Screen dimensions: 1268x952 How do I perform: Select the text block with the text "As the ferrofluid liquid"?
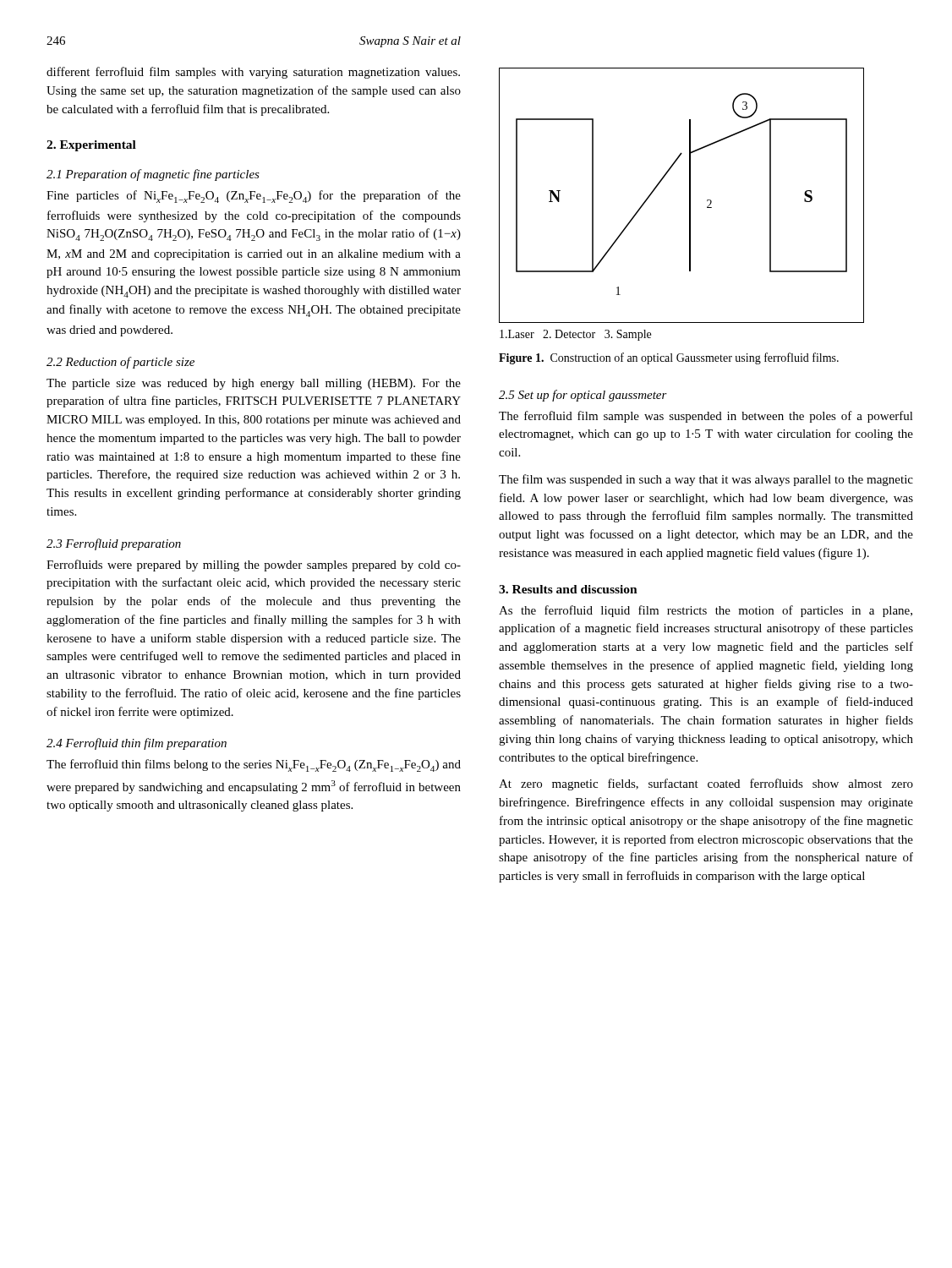(x=706, y=744)
